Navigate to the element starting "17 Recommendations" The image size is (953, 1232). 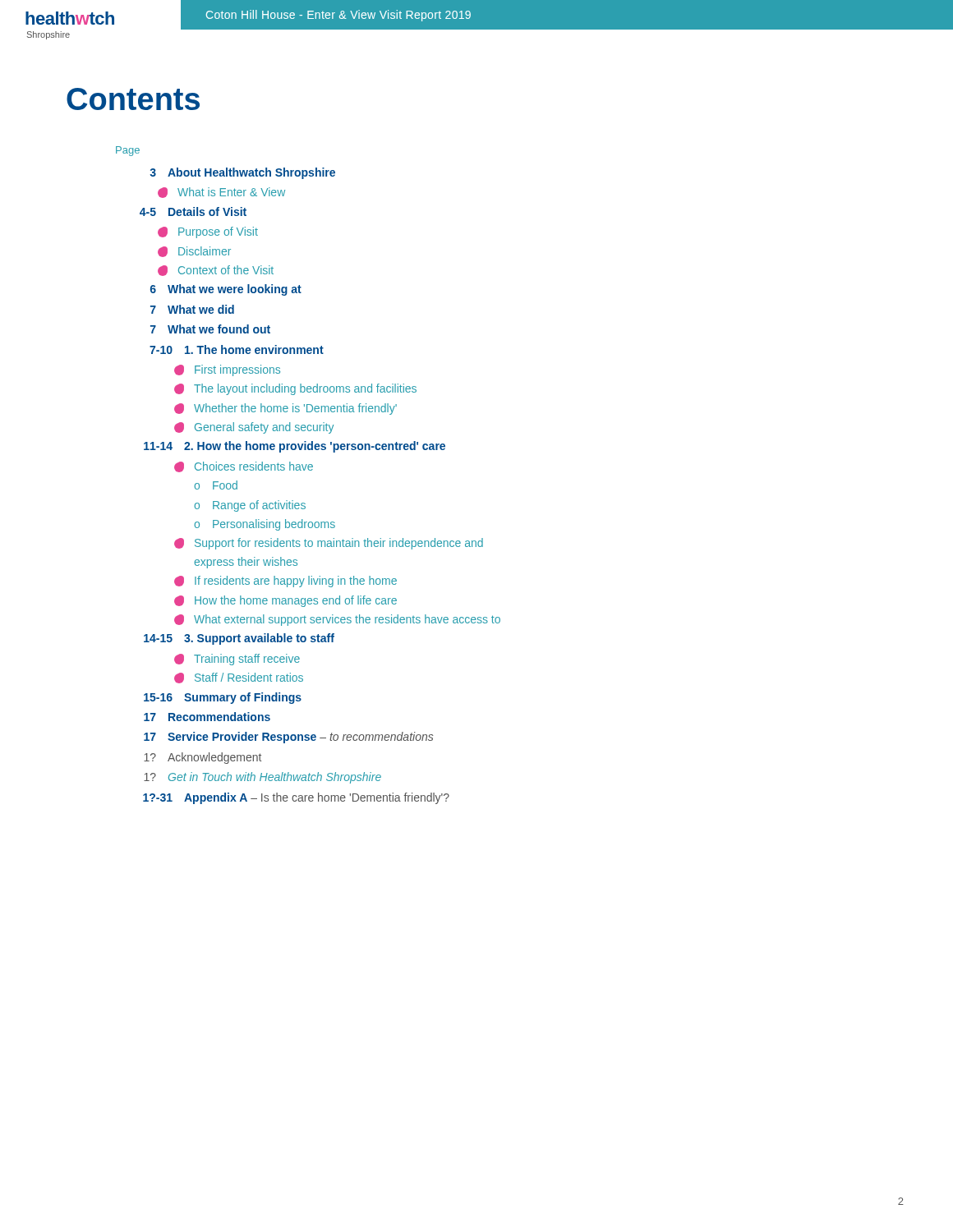click(x=193, y=717)
